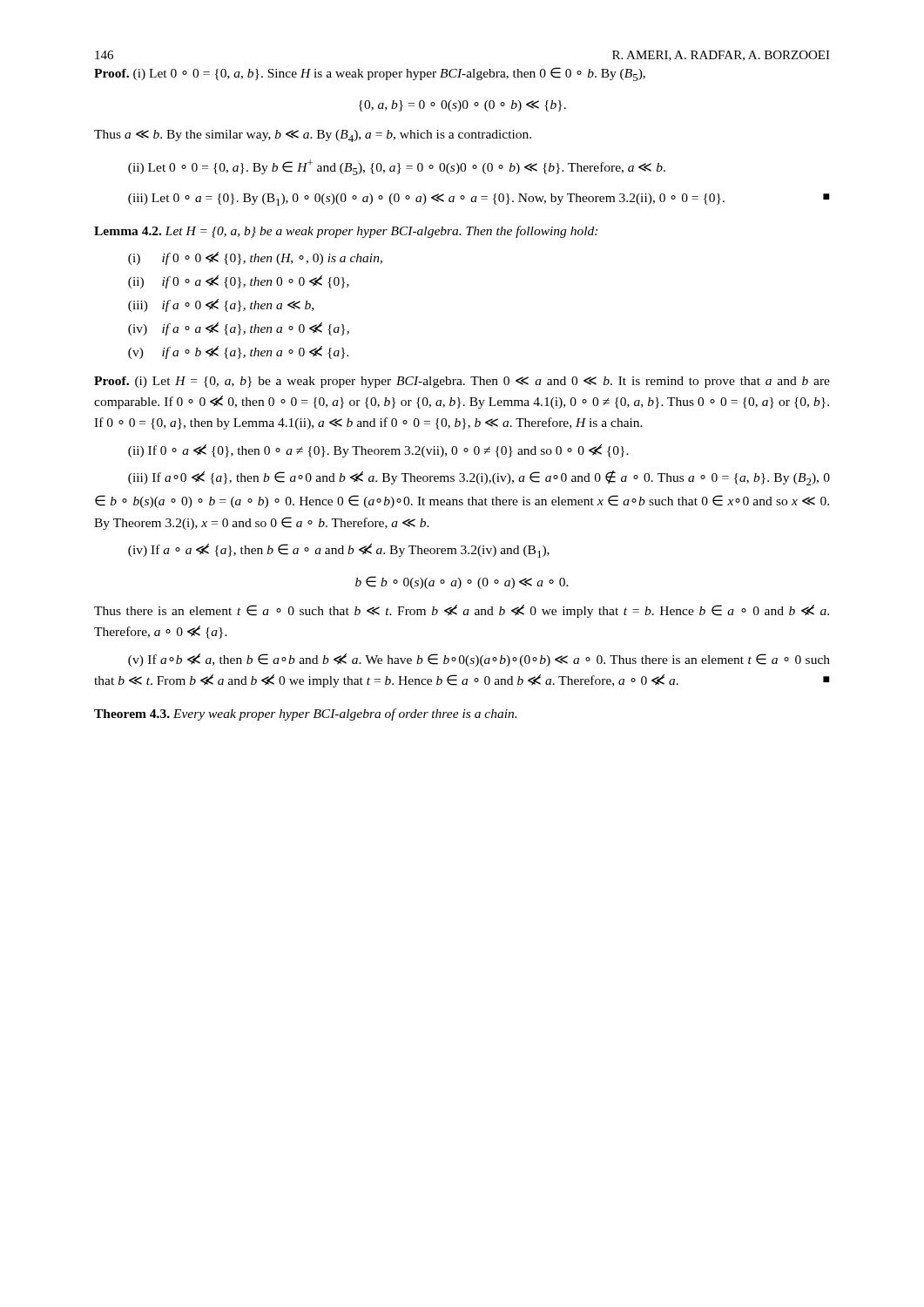The image size is (924, 1307).
Task: Locate the passage starting "Theorem 4.3. Every weak"
Action: [x=462, y=713]
